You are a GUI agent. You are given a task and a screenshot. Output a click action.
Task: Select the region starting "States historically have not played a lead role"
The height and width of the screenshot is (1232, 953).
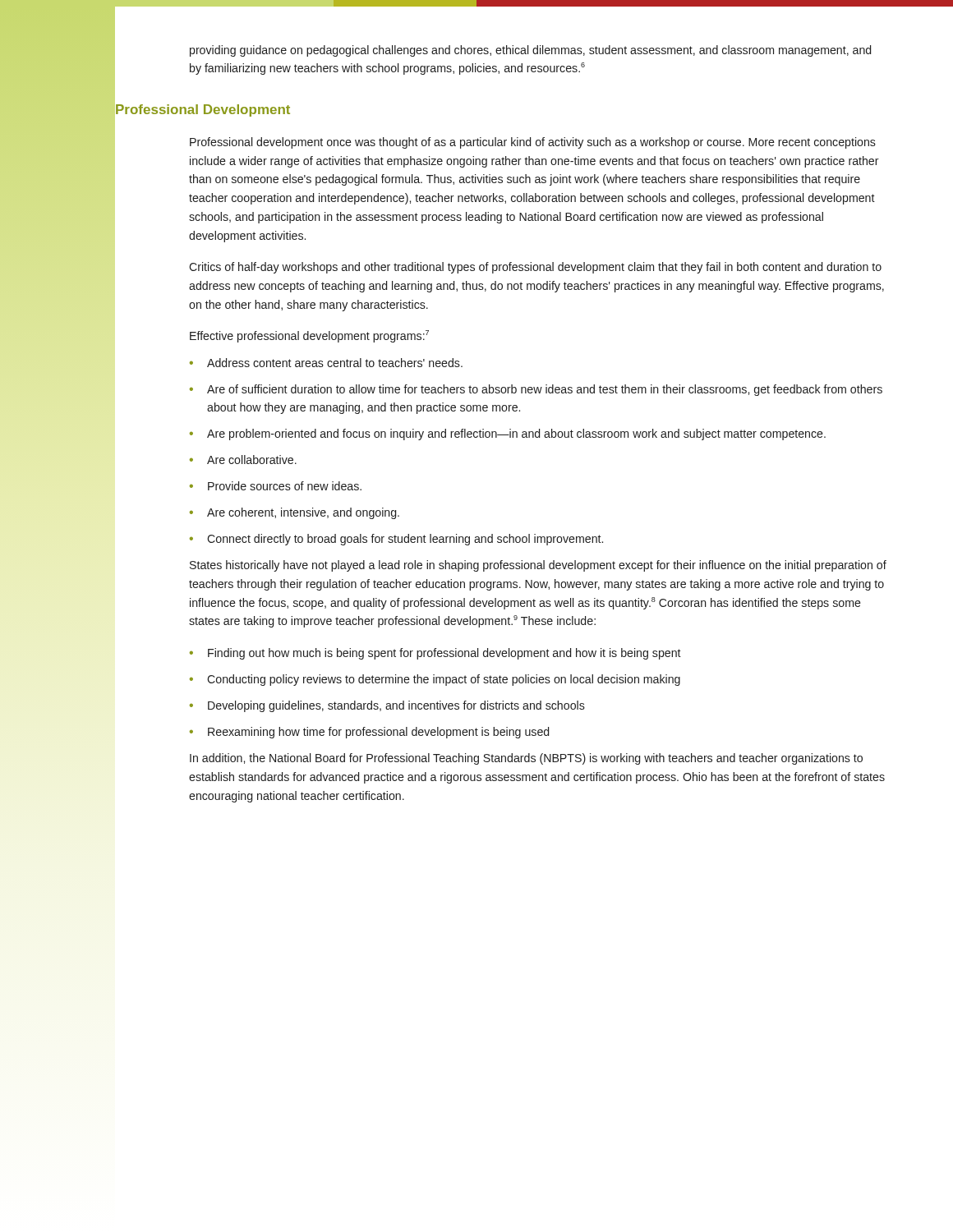[538, 593]
